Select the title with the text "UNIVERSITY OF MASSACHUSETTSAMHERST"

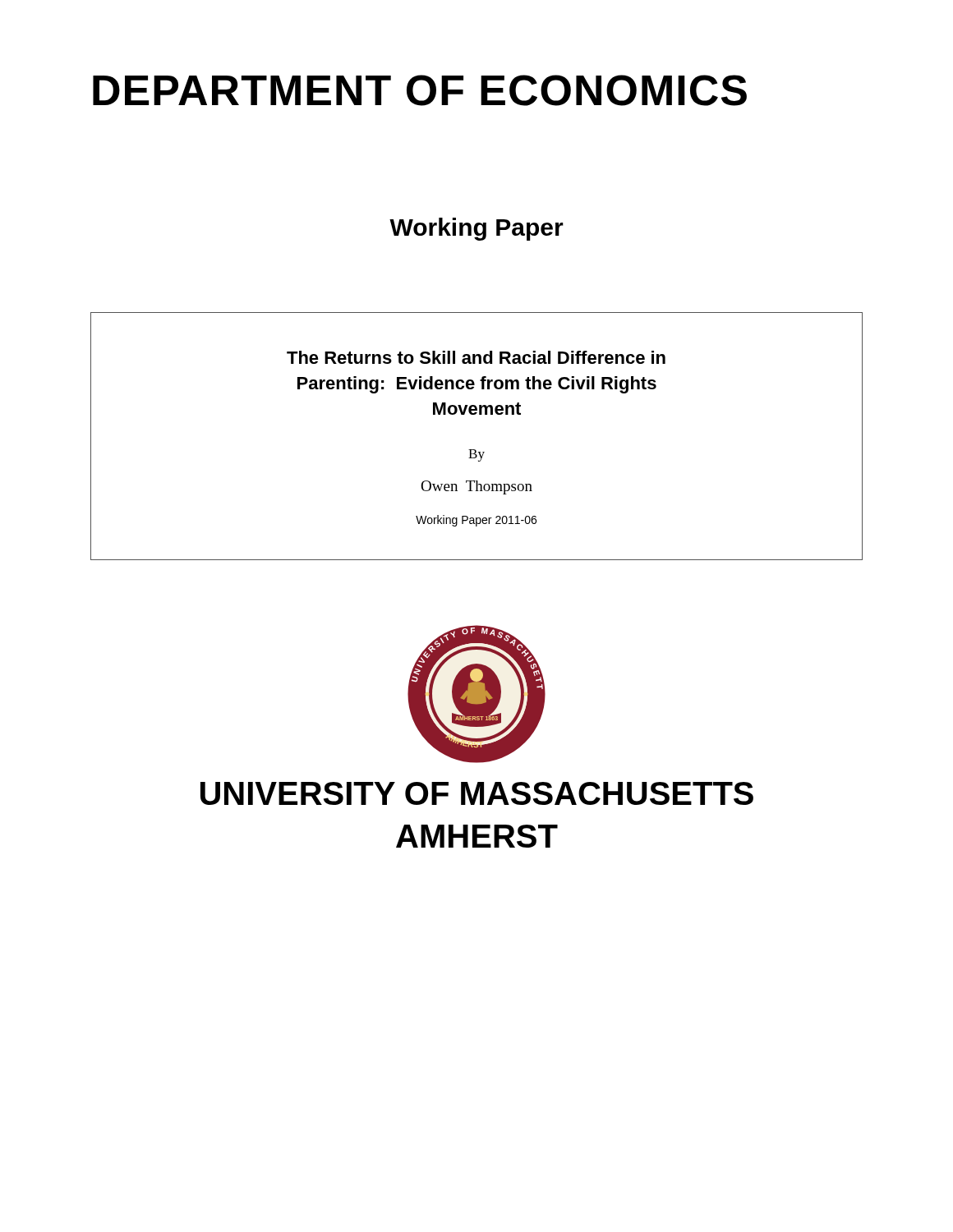[476, 815]
